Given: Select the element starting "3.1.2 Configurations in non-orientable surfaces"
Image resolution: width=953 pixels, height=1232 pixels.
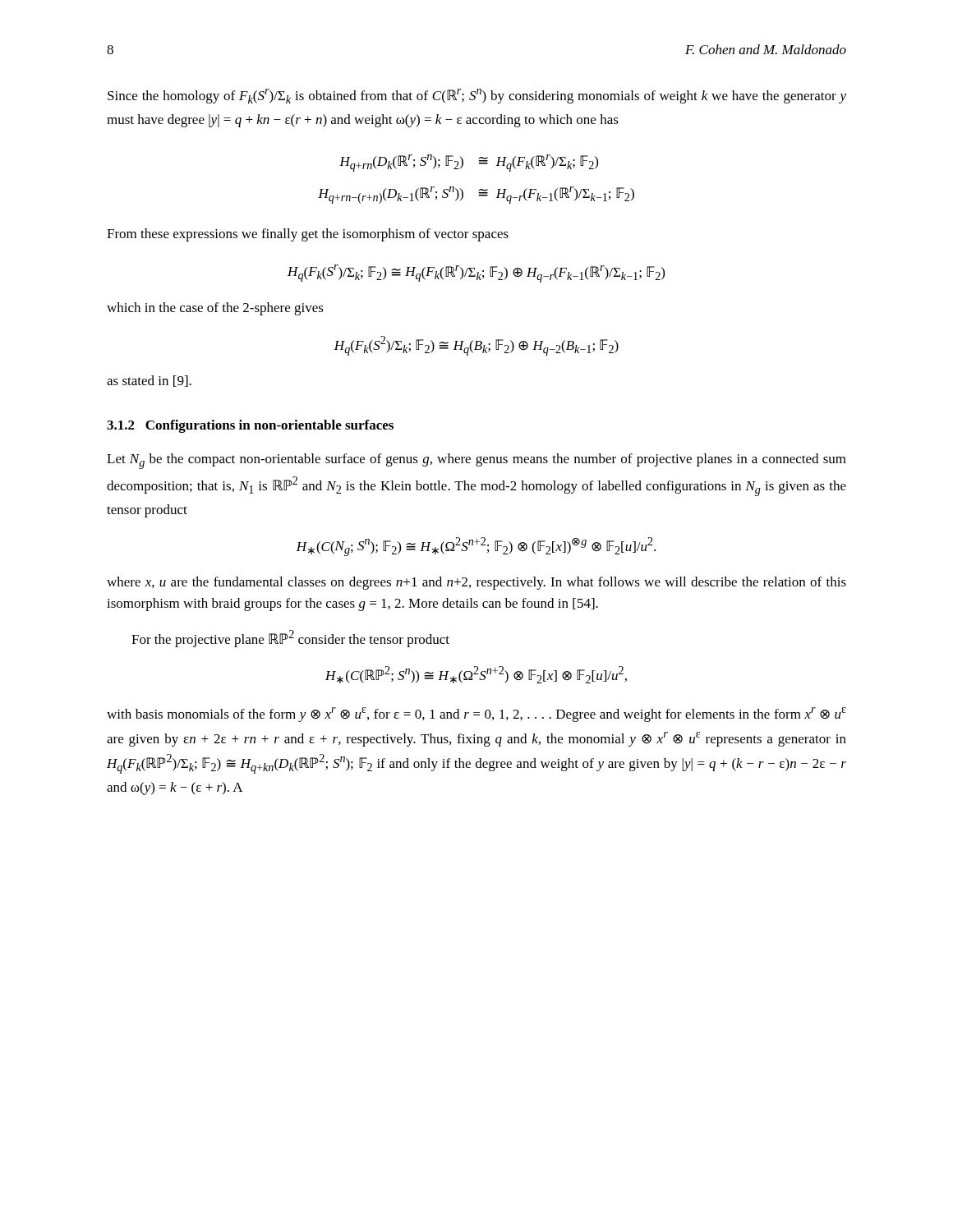Looking at the screenshot, I should click(x=250, y=425).
